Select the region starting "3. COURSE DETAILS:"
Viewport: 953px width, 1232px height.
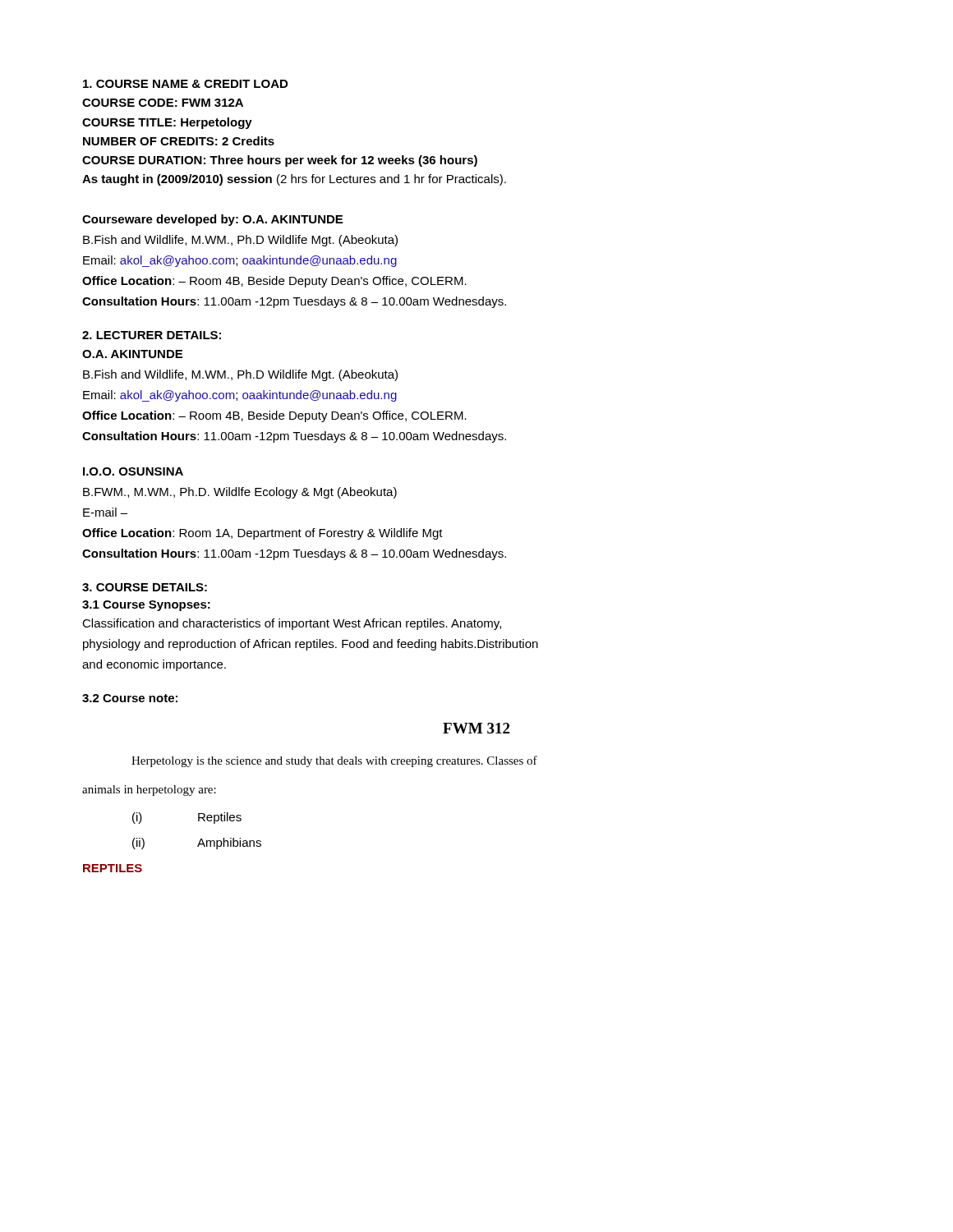pyautogui.click(x=145, y=586)
